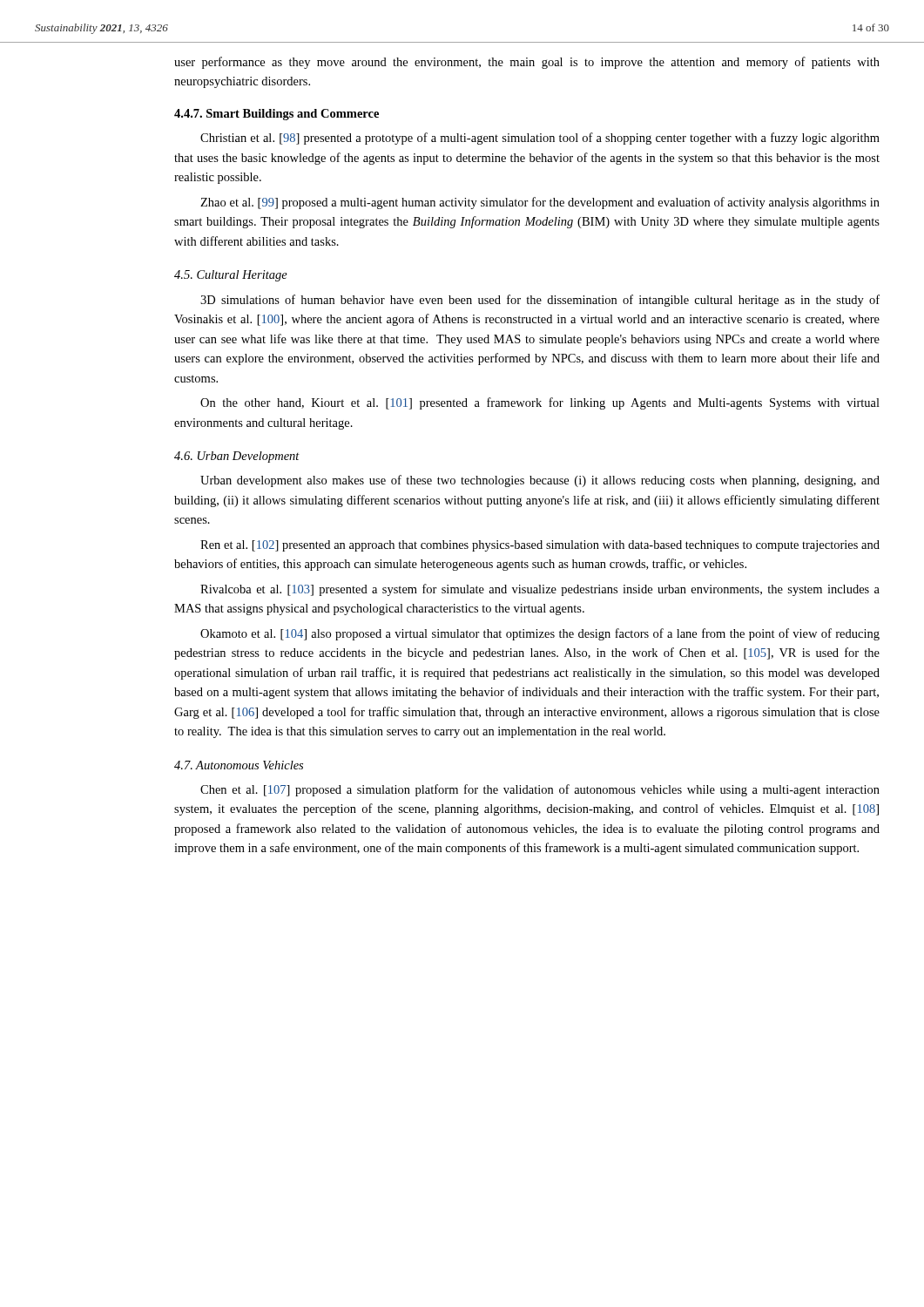Point to the text starting "4.7. Autonomous Vehicles"
Screen dimensions: 1307x924
[239, 765]
